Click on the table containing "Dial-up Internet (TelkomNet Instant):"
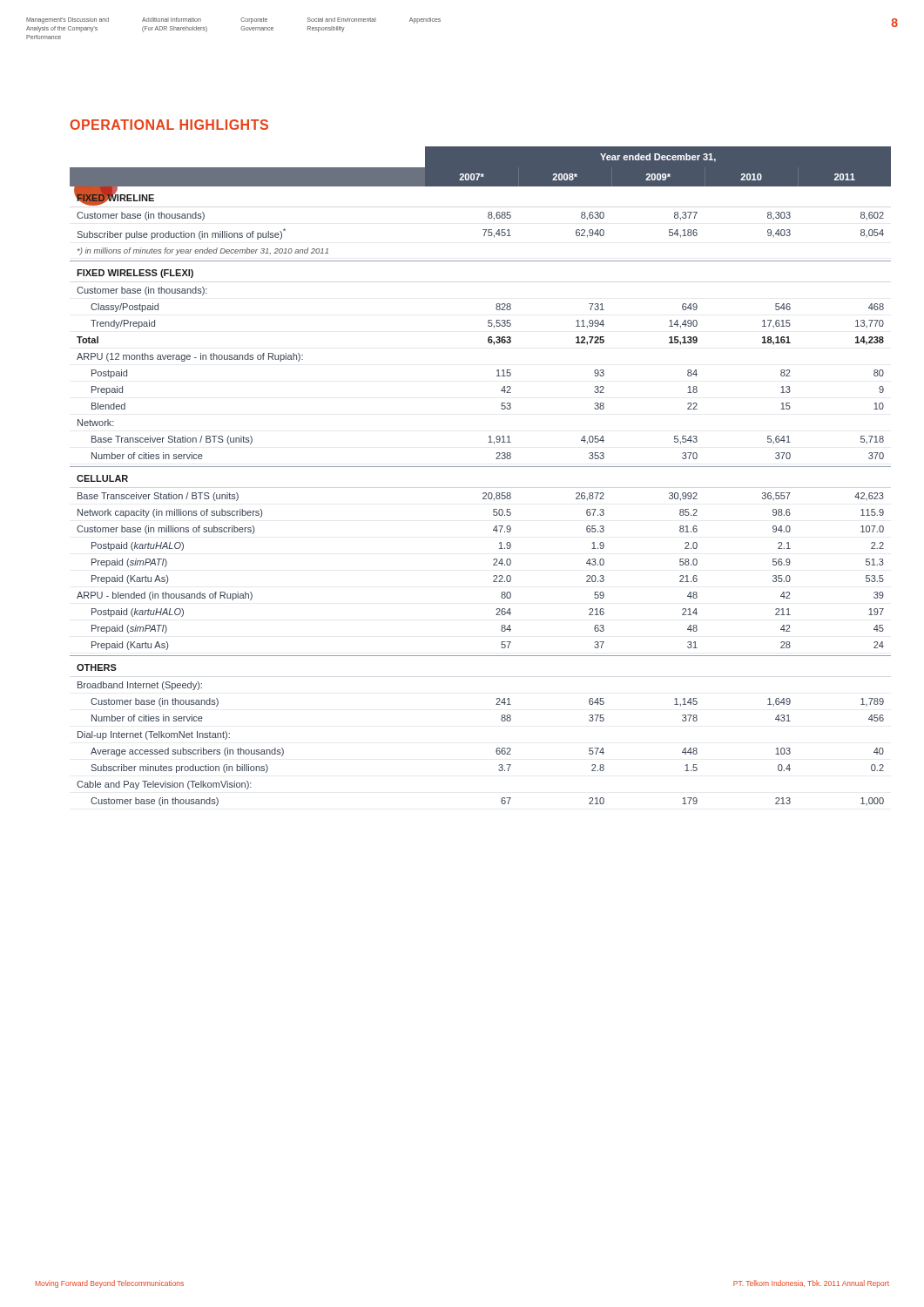 (480, 478)
